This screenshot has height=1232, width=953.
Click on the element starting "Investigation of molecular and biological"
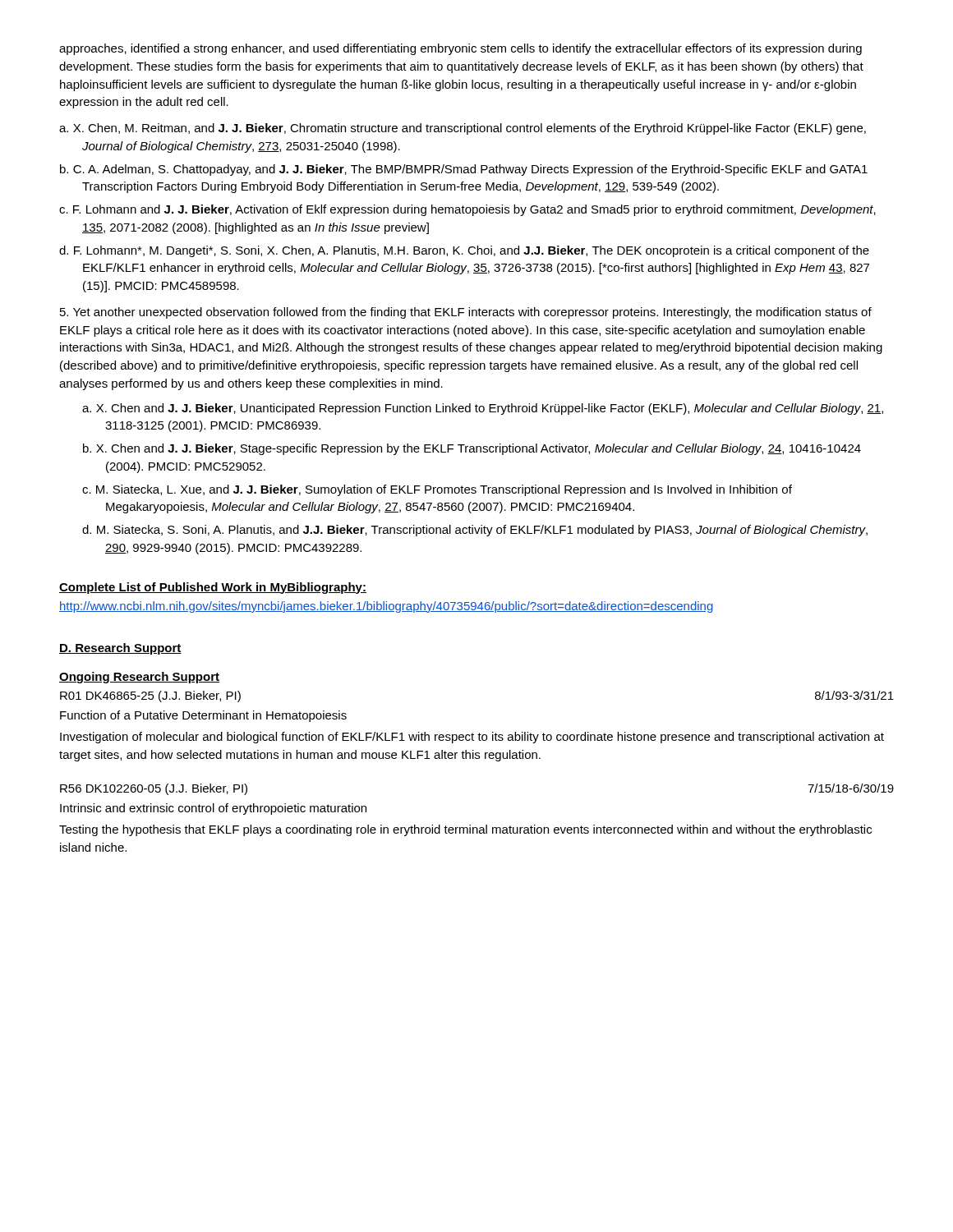(472, 745)
